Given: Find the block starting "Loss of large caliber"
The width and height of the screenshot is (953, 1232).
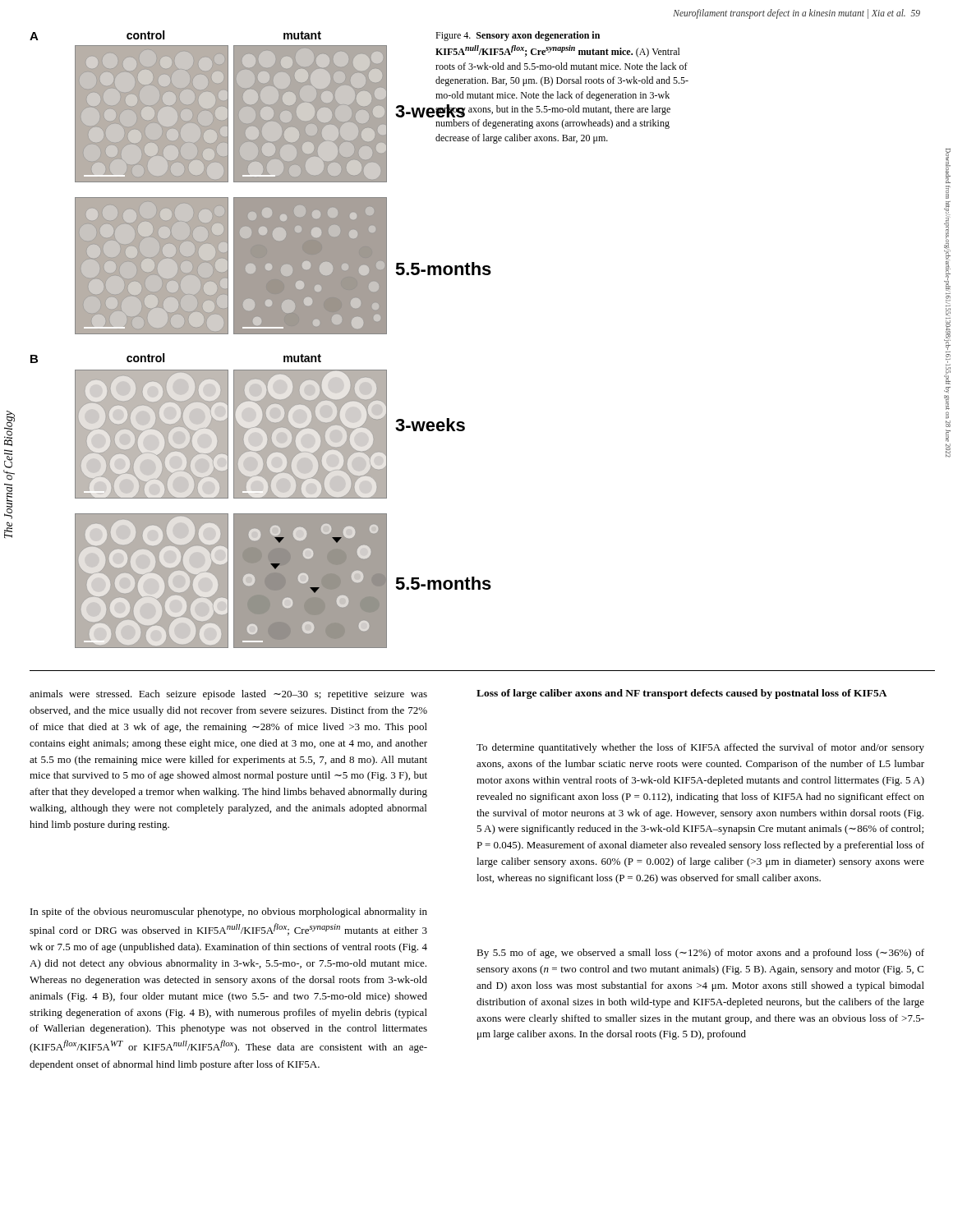Looking at the screenshot, I should point(682,693).
